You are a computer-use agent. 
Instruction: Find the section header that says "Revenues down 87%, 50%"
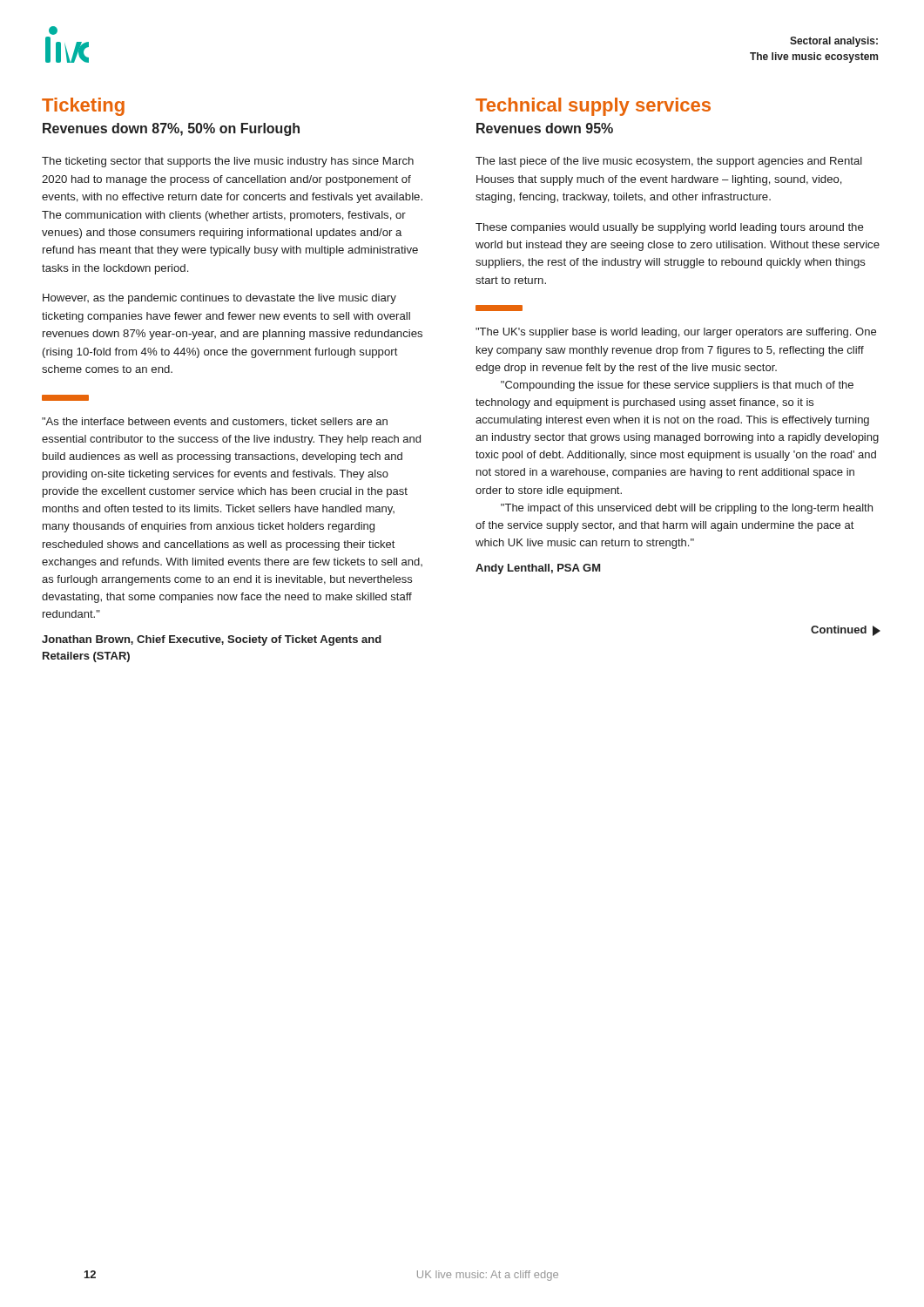coord(233,130)
